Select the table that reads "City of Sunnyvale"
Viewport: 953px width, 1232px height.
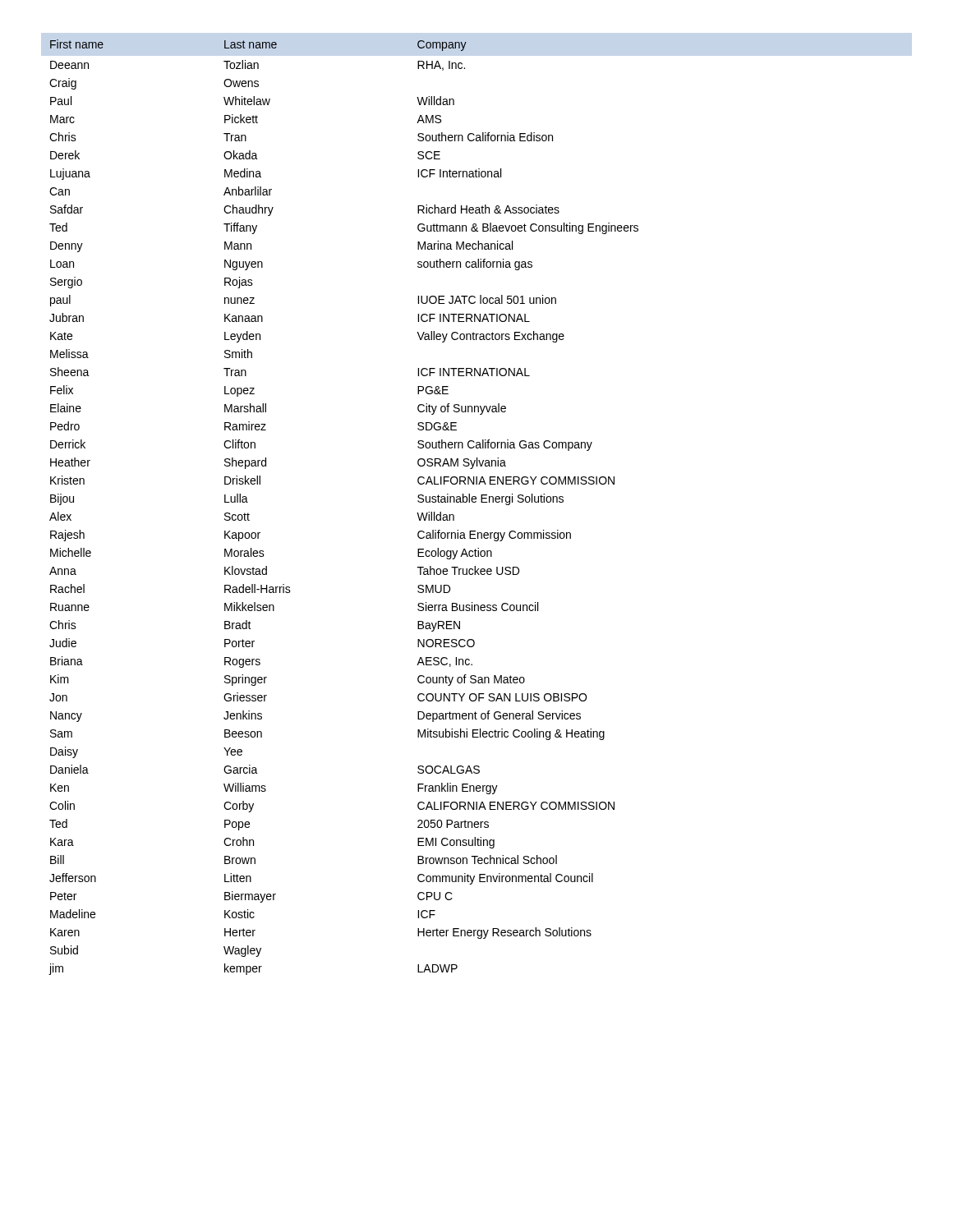(x=476, y=505)
